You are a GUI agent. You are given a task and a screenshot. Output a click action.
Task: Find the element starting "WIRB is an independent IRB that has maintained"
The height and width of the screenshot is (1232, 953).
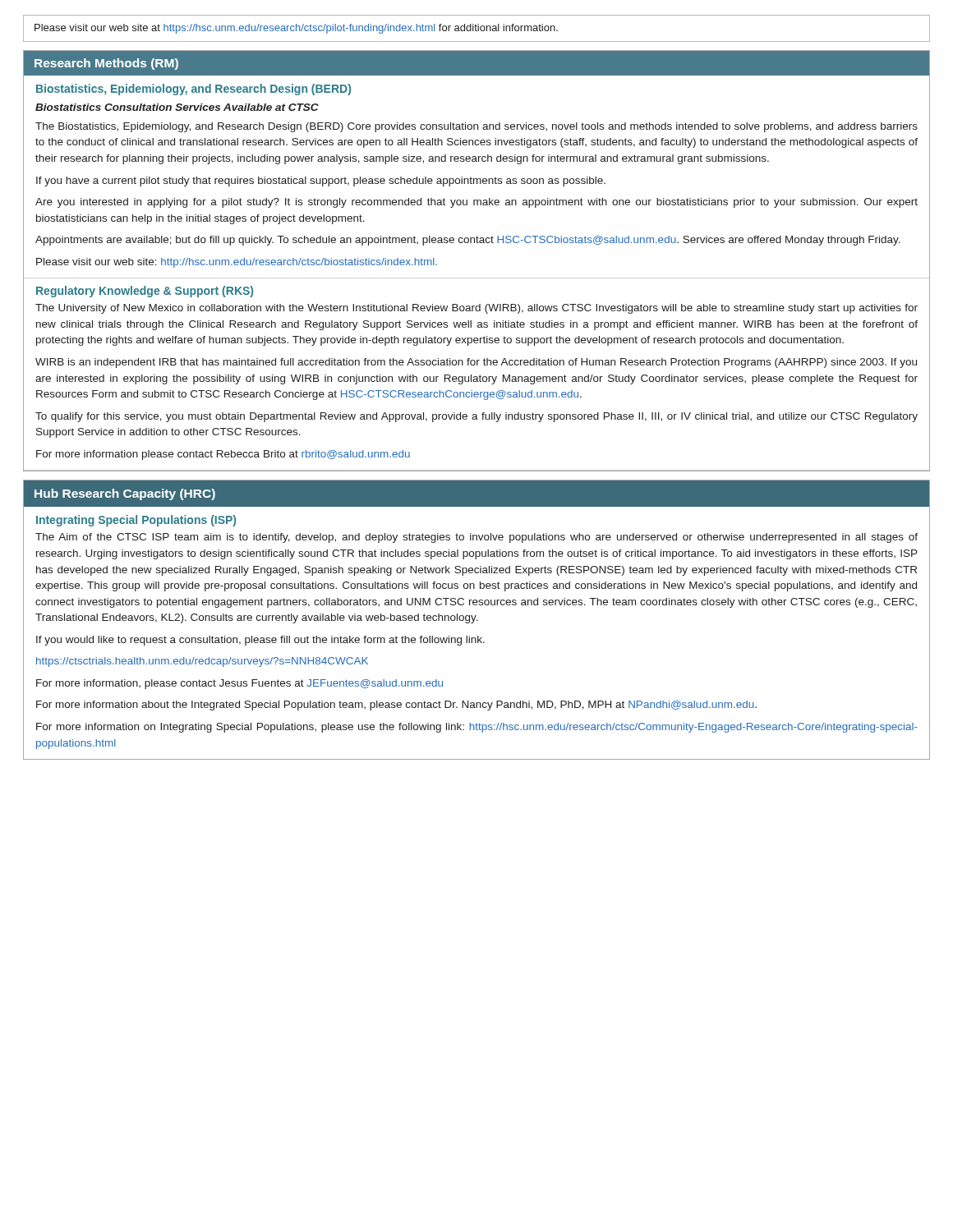click(476, 378)
